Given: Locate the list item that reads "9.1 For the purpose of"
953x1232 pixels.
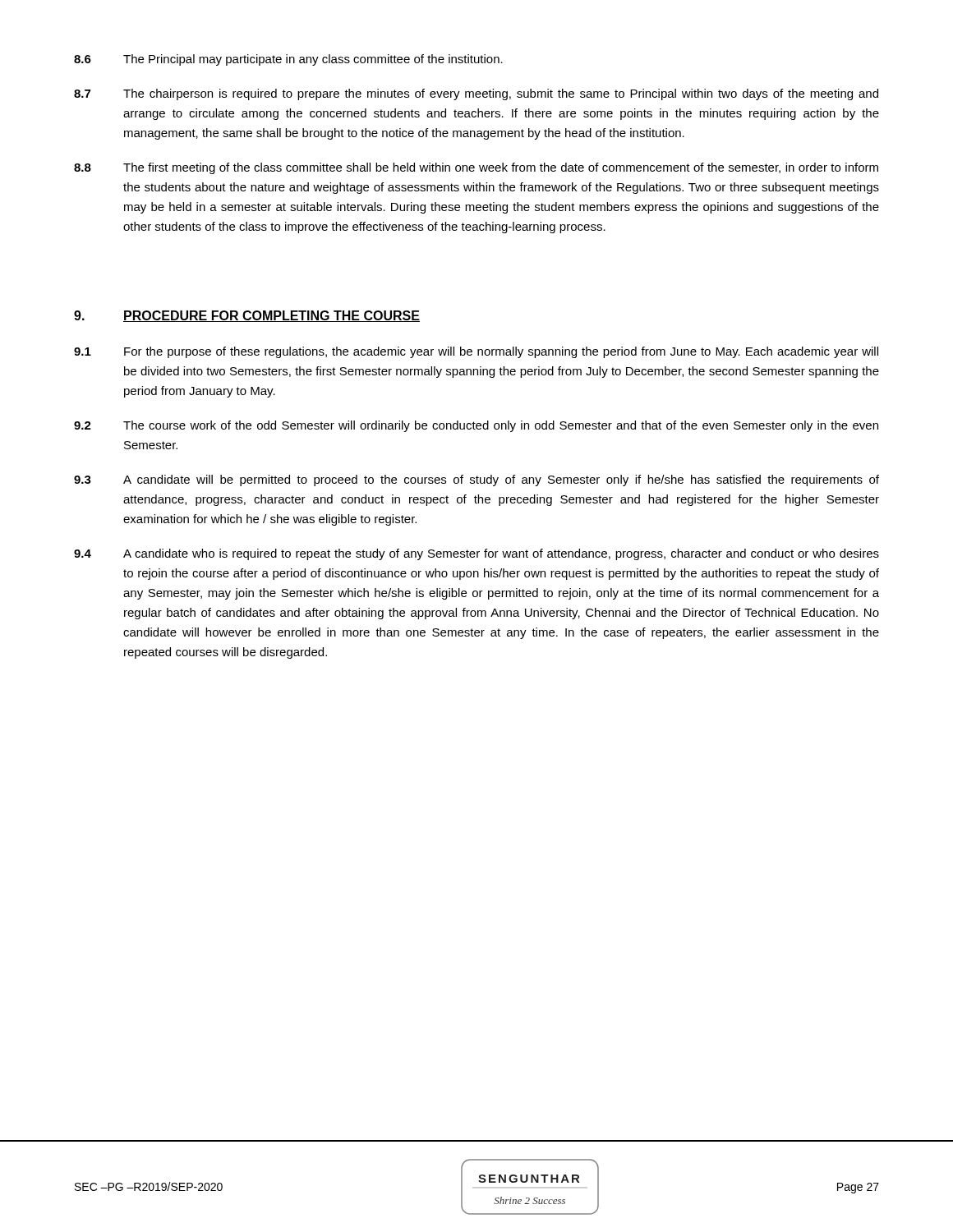Looking at the screenshot, I should point(476,371).
